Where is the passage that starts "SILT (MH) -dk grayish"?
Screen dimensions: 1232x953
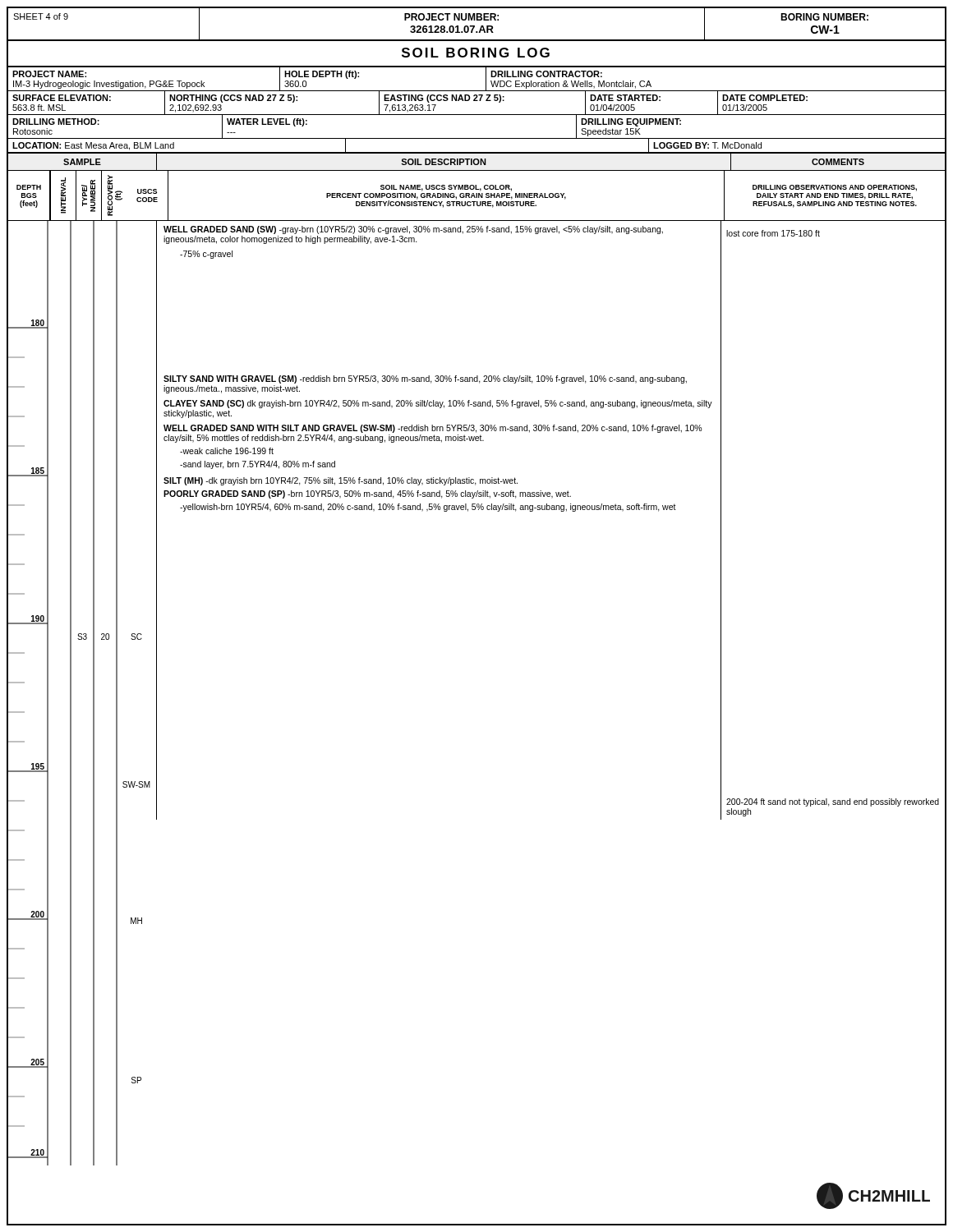pyautogui.click(x=341, y=480)
